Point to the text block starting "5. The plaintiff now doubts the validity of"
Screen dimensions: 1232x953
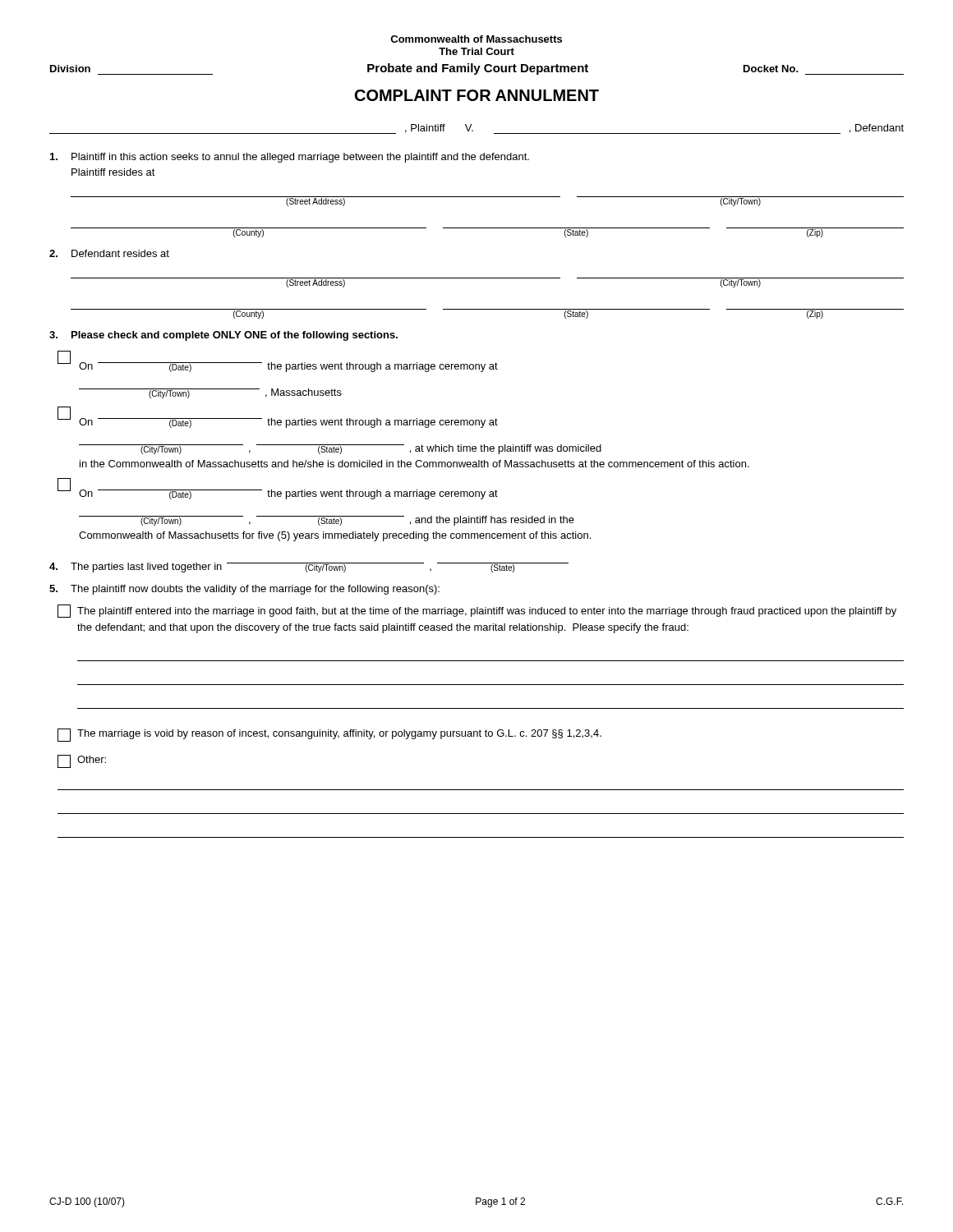tap(244, 590)
